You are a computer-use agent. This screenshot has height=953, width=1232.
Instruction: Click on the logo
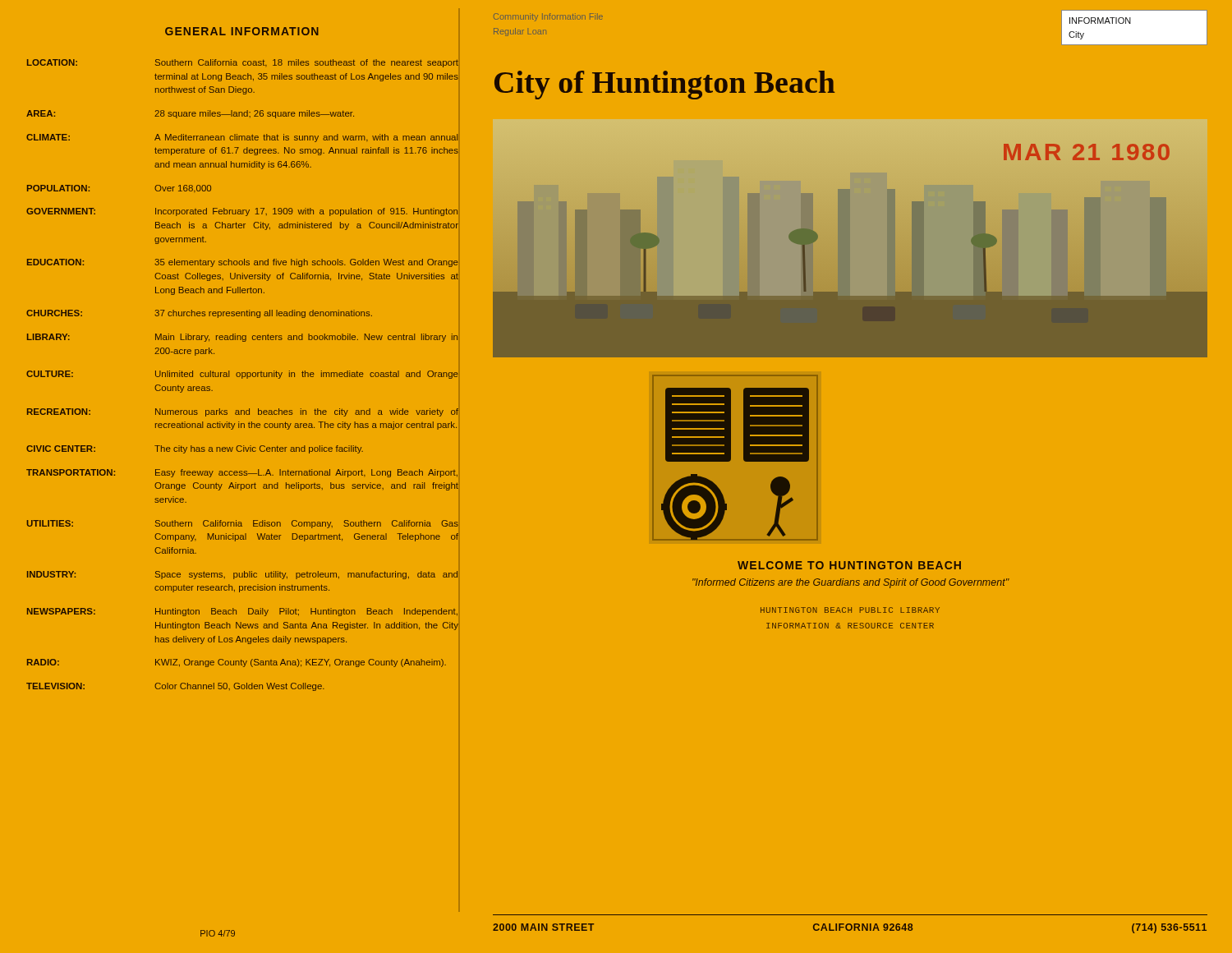coord(735,458)
